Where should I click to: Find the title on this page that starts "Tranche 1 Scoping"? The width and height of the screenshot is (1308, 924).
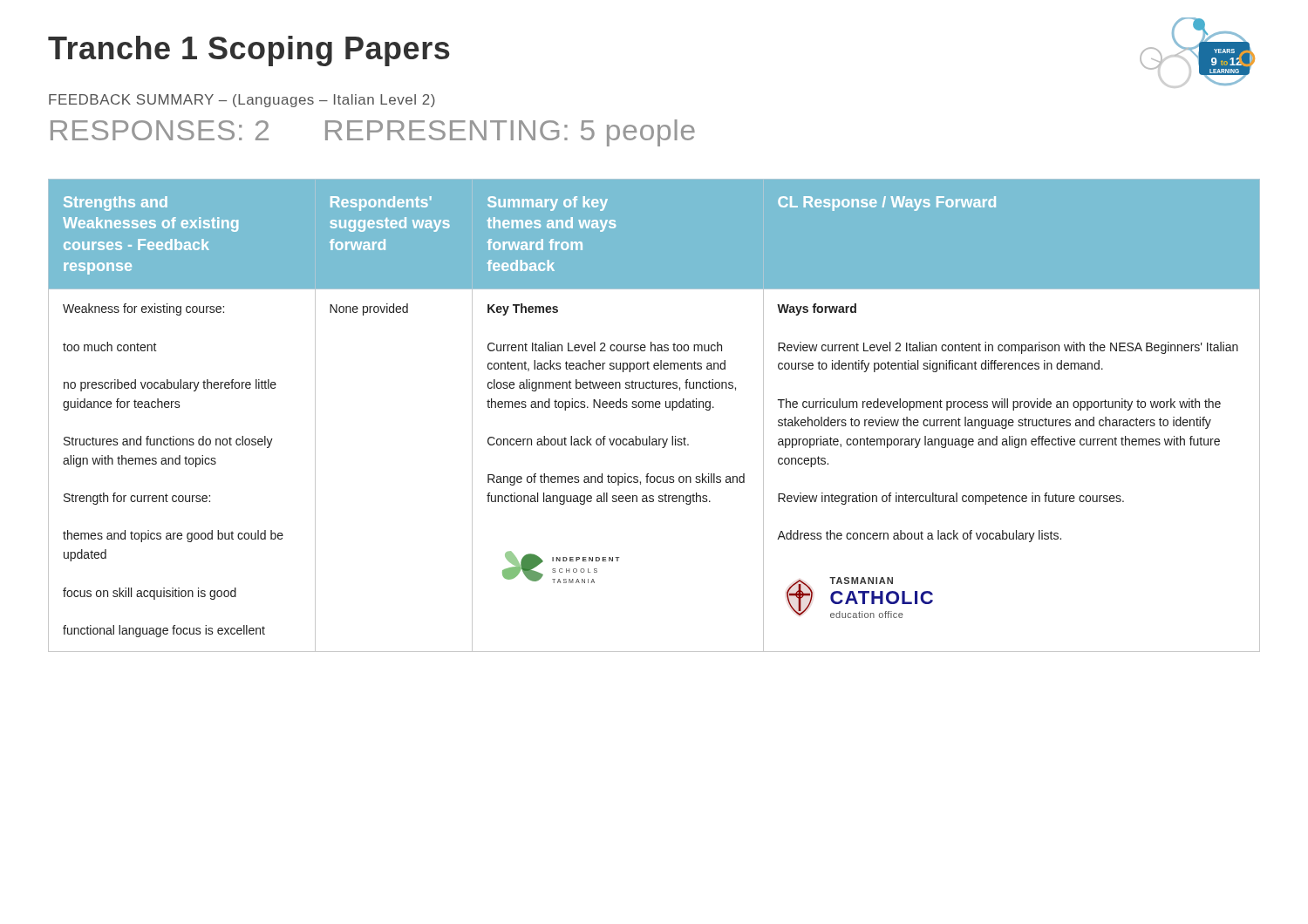point(250,48)
